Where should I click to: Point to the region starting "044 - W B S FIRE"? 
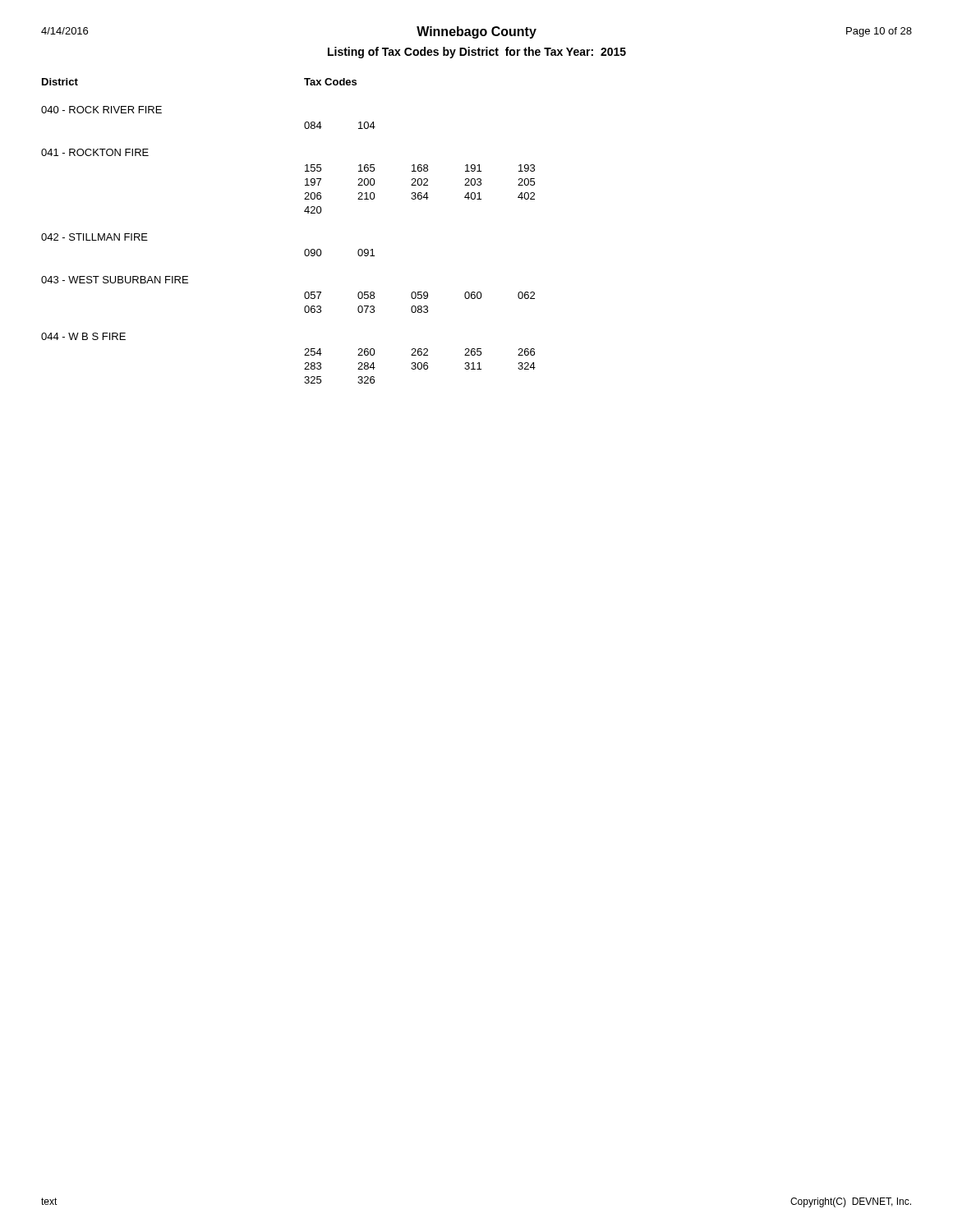click(84, 336)
